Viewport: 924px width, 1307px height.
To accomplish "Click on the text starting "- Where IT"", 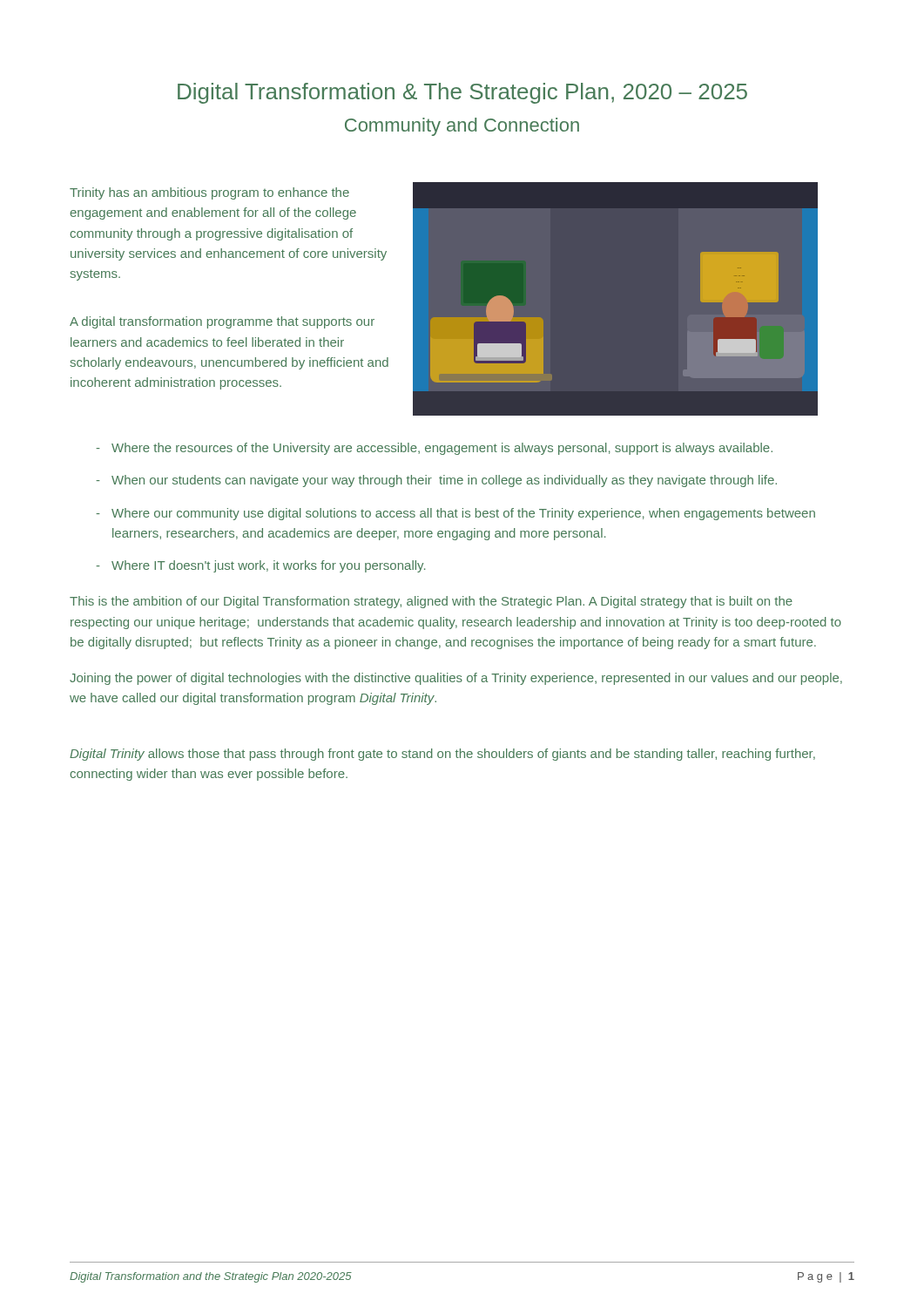I will (x=260, y=566).
